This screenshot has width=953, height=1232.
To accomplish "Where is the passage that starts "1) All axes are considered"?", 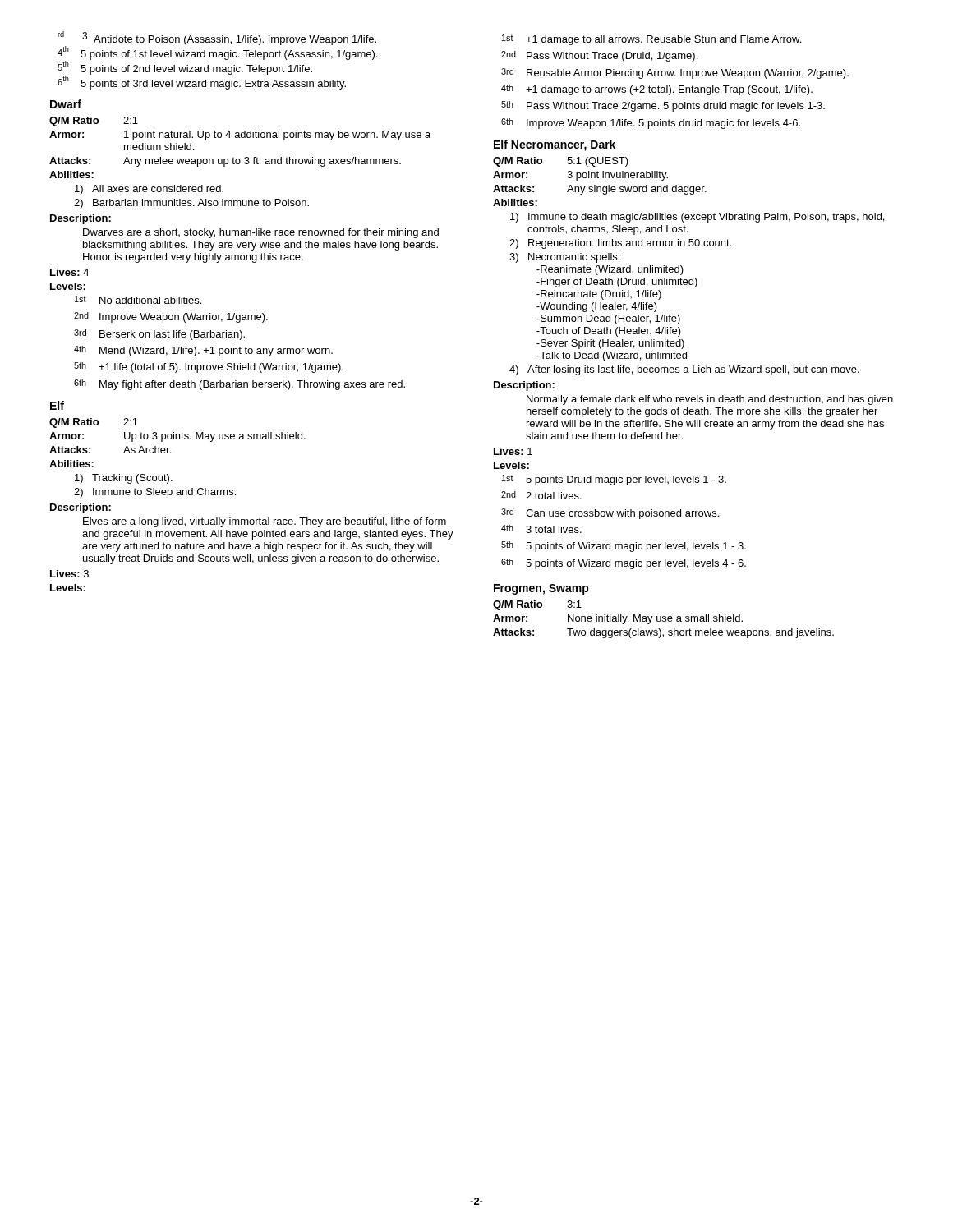I will pyautogui.click(x=149, y=188).
